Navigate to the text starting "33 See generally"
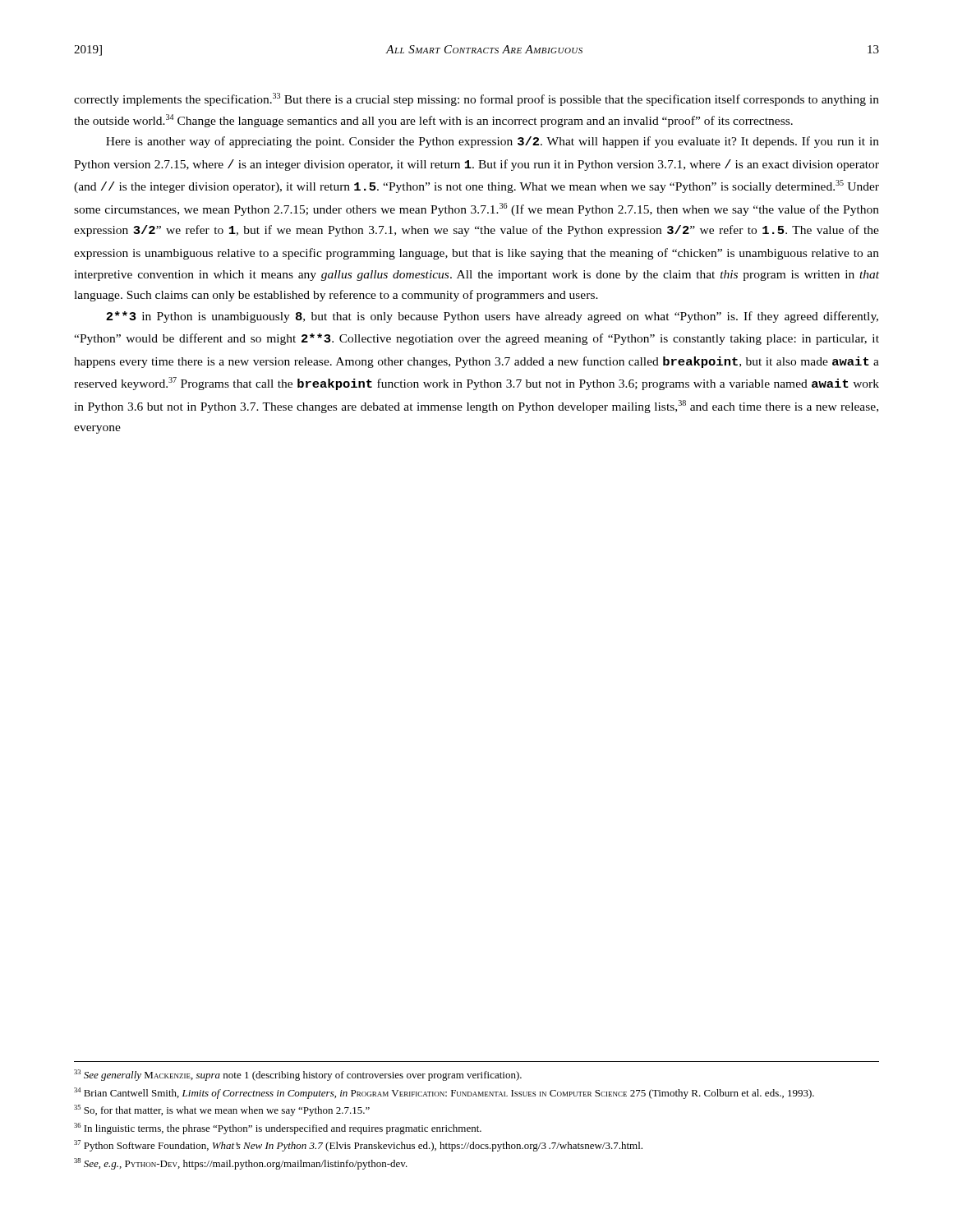The height and width of the screenshot is (1232, 953). click(x=298, y=1074)
